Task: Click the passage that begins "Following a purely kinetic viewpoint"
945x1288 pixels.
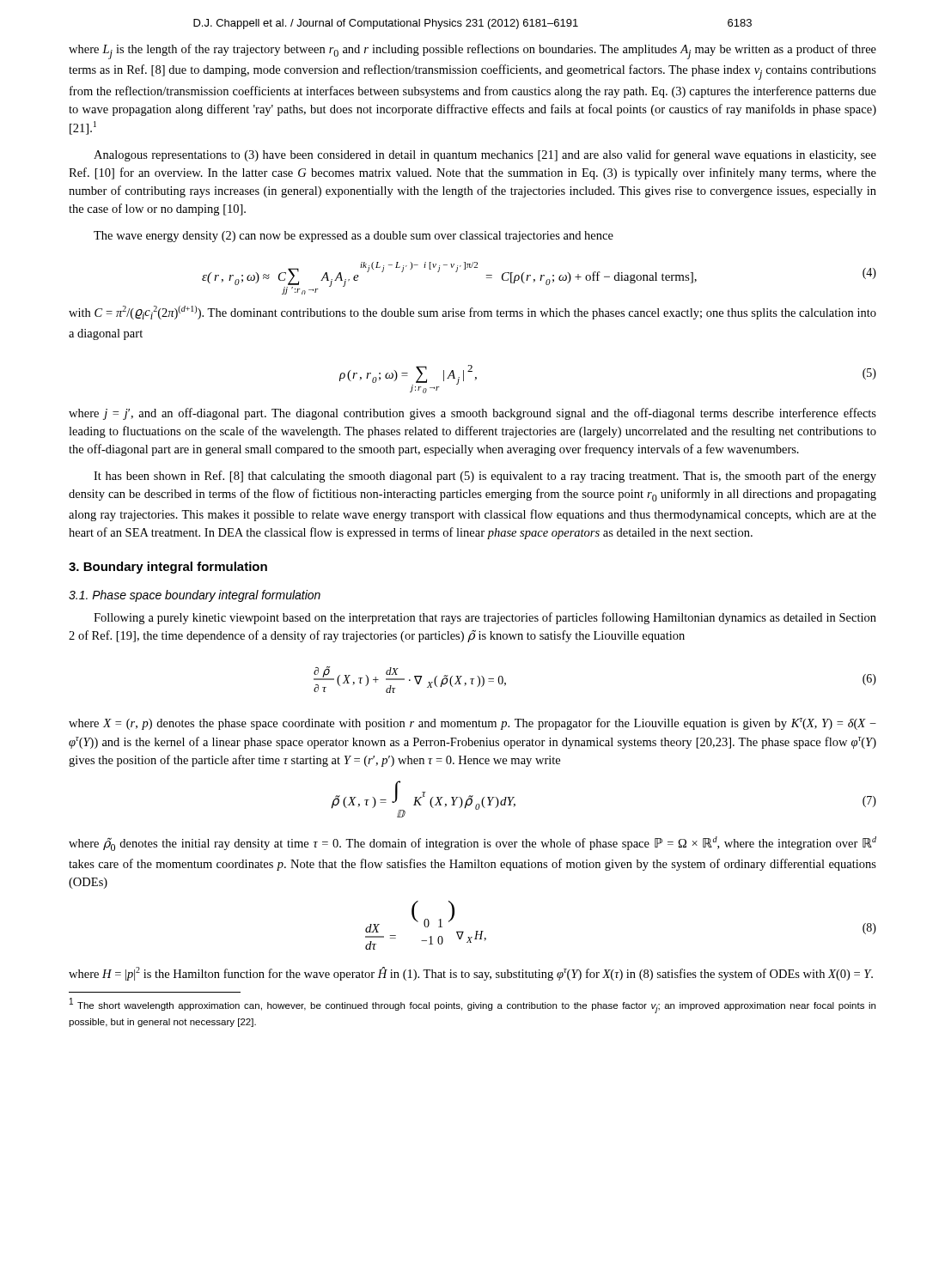Action: tap(472, 627)
